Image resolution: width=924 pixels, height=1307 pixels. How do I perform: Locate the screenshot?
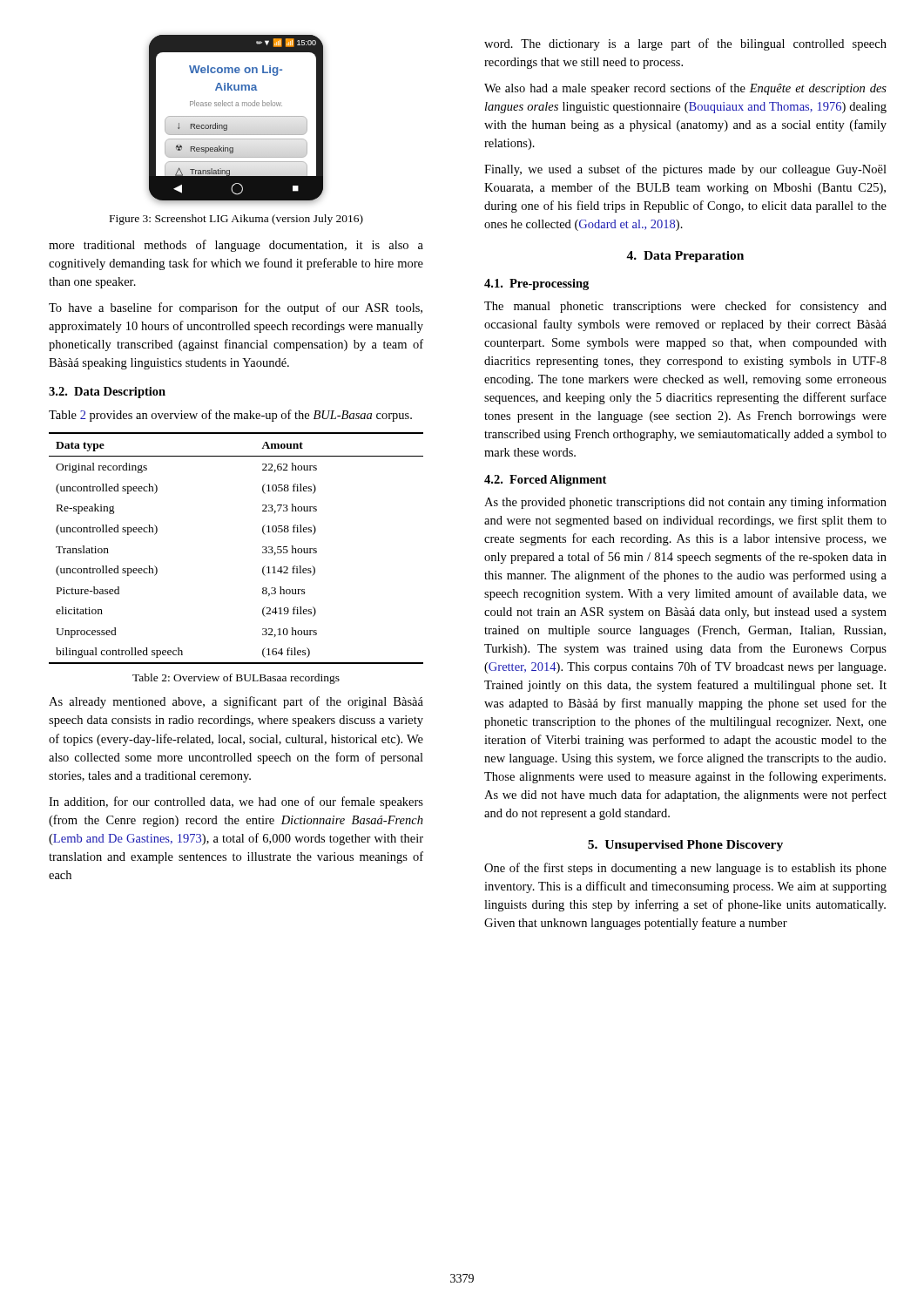[x=236, y=120]
